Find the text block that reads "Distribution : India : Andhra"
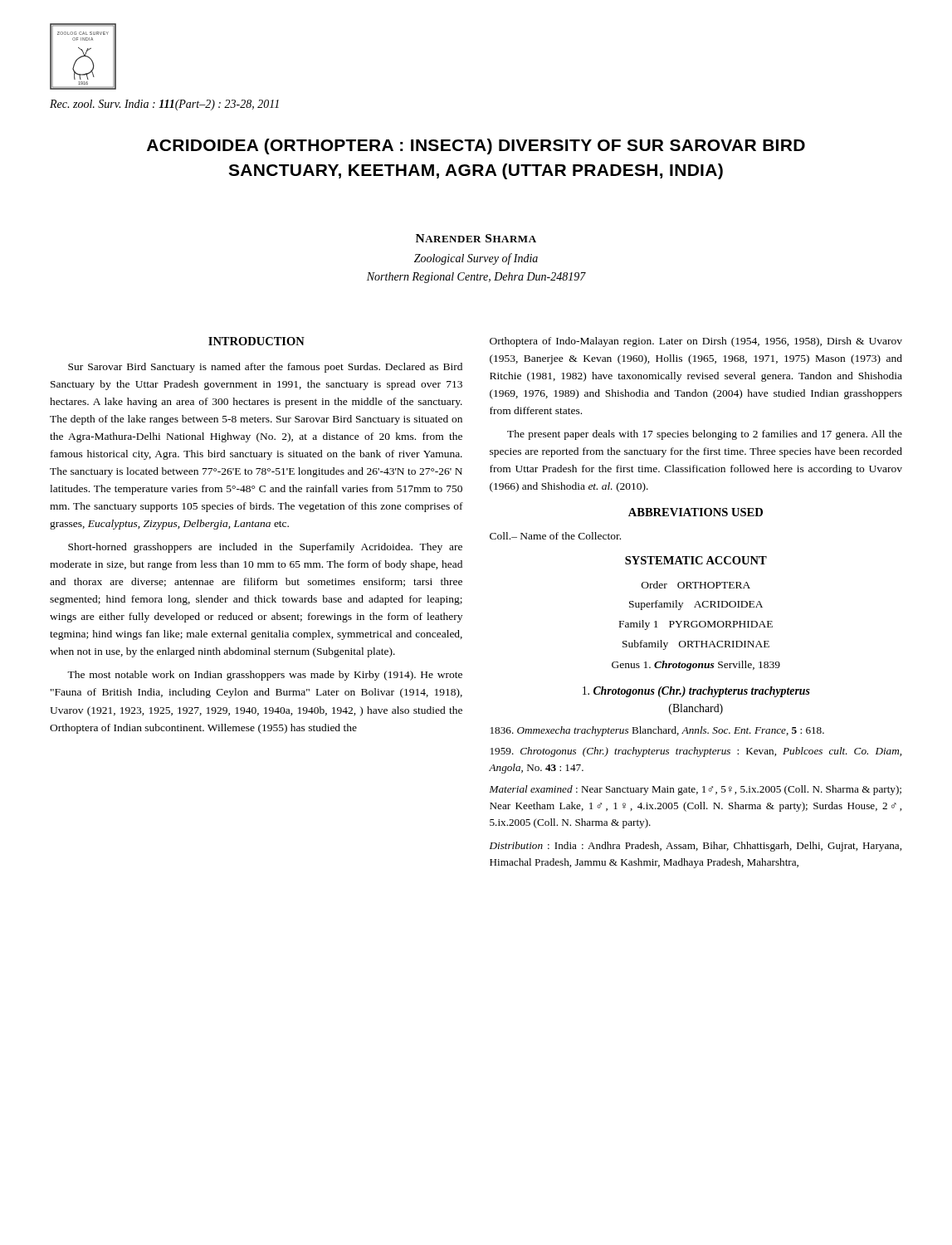952x1245 pixels. [x=696, y=854]
